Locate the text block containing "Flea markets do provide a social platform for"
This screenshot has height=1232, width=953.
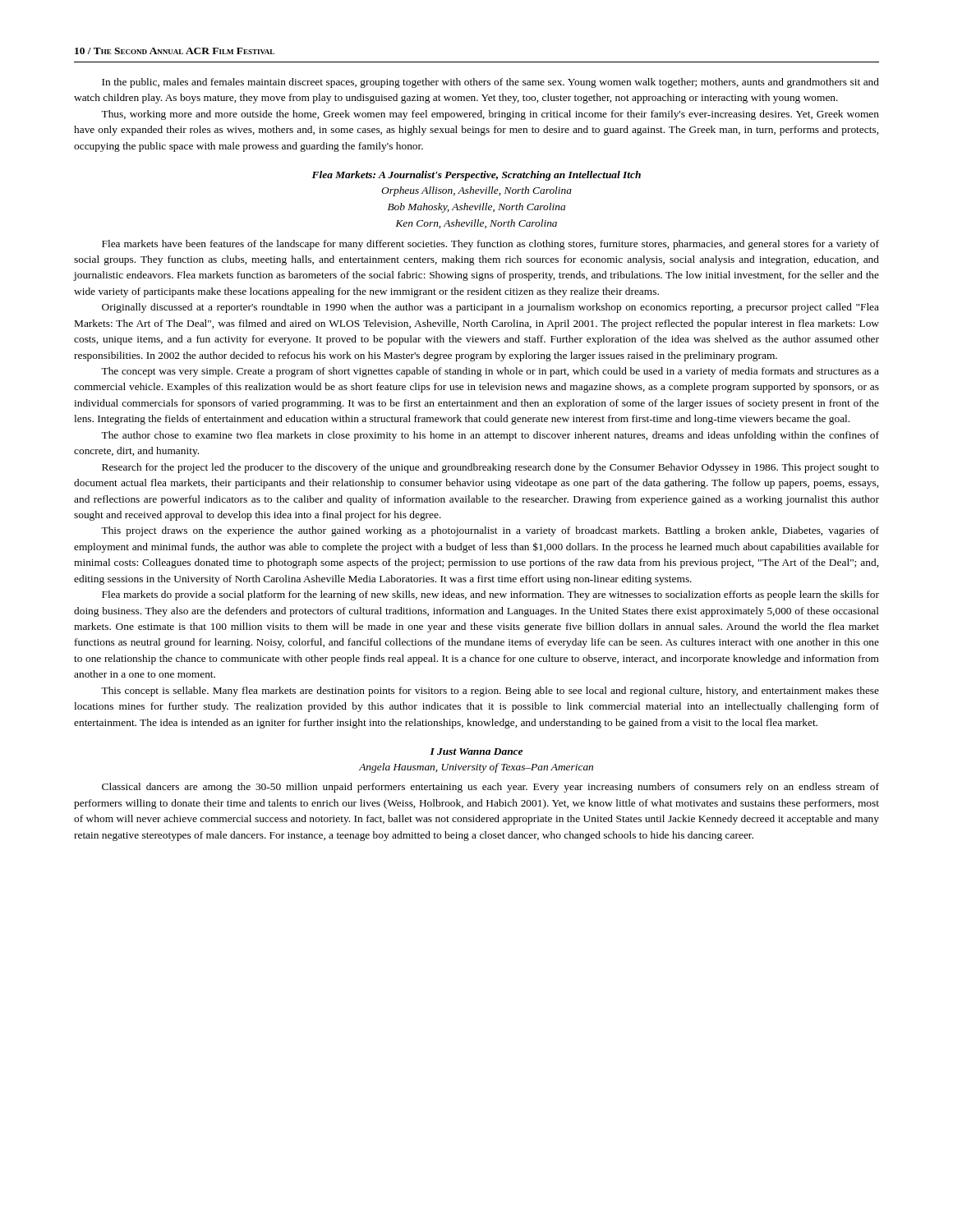pyautogui.click(x=476, y=634)
